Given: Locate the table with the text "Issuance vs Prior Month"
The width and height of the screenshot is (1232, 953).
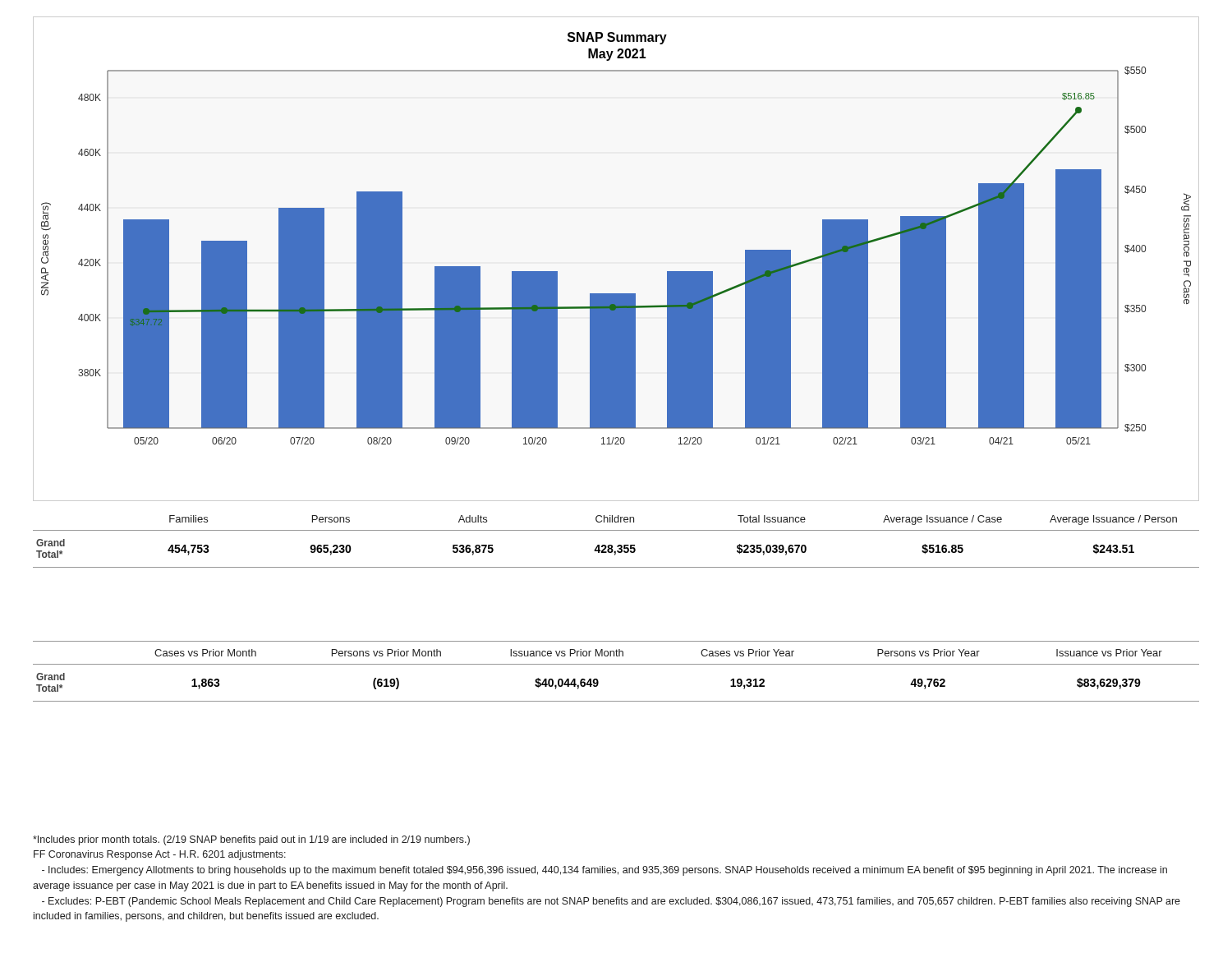Looking at the screenshot, I should (616, 671).
